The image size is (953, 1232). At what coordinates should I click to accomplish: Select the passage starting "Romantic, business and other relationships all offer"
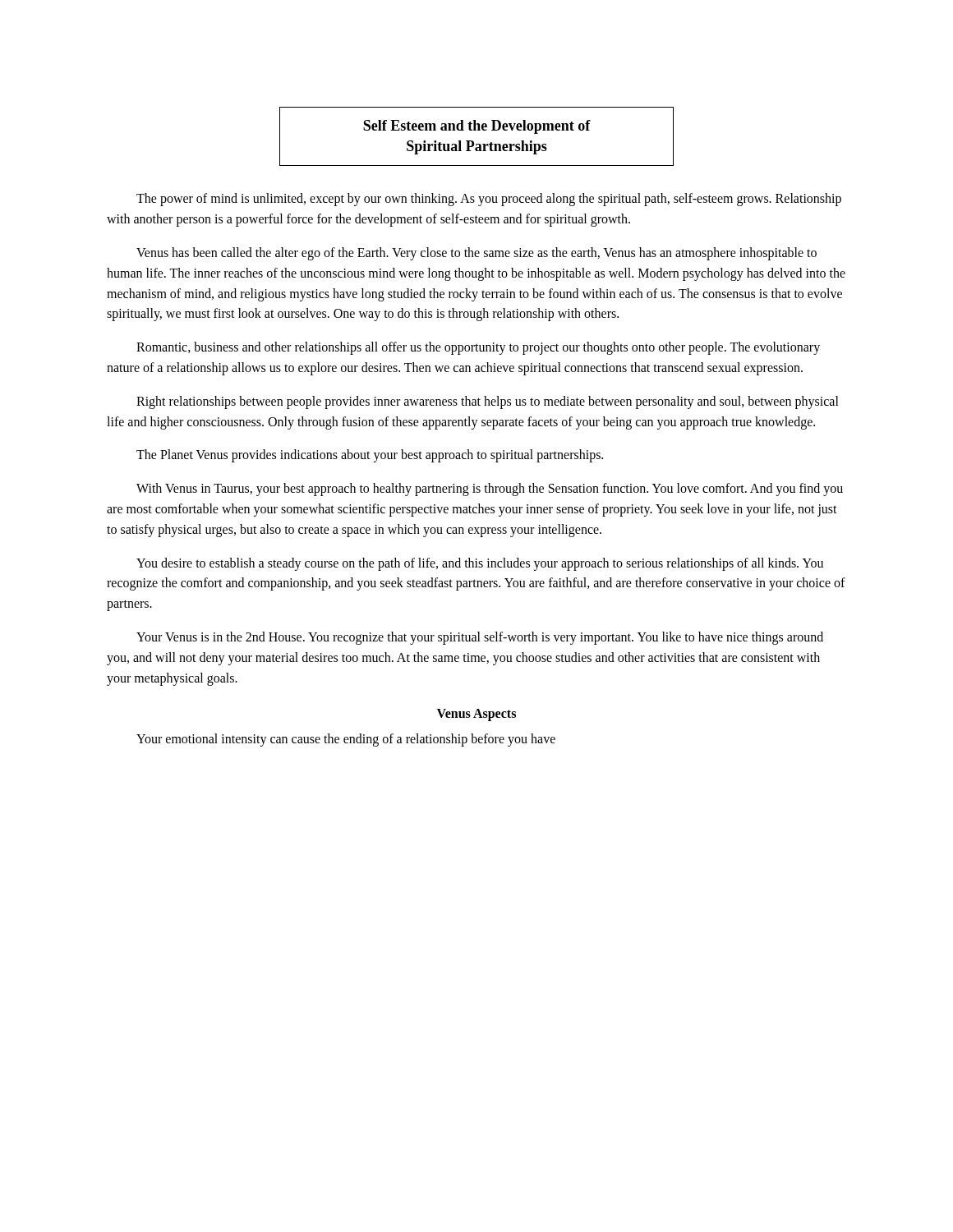point(463,357)
